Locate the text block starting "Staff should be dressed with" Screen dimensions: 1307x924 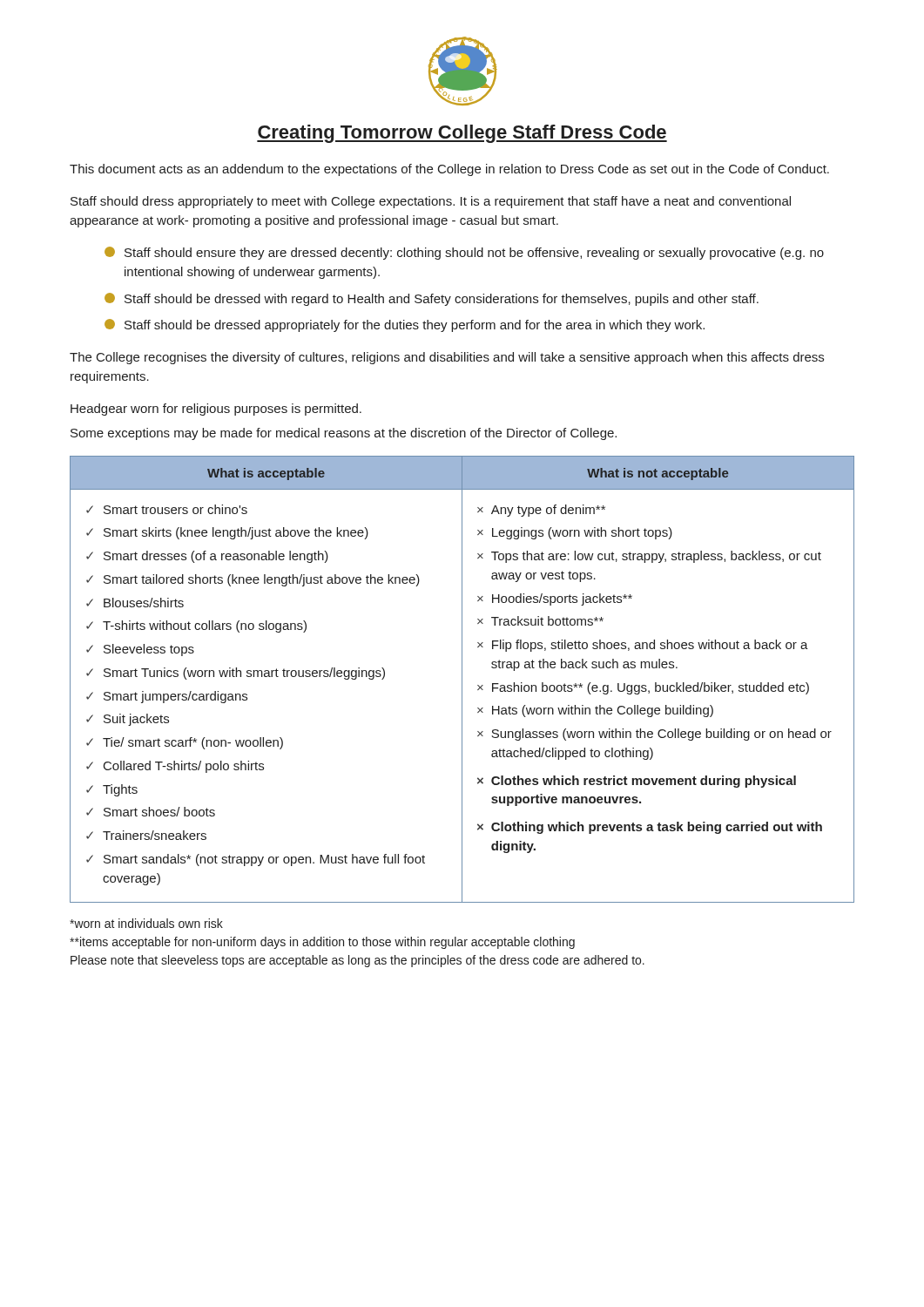point(432,299)
